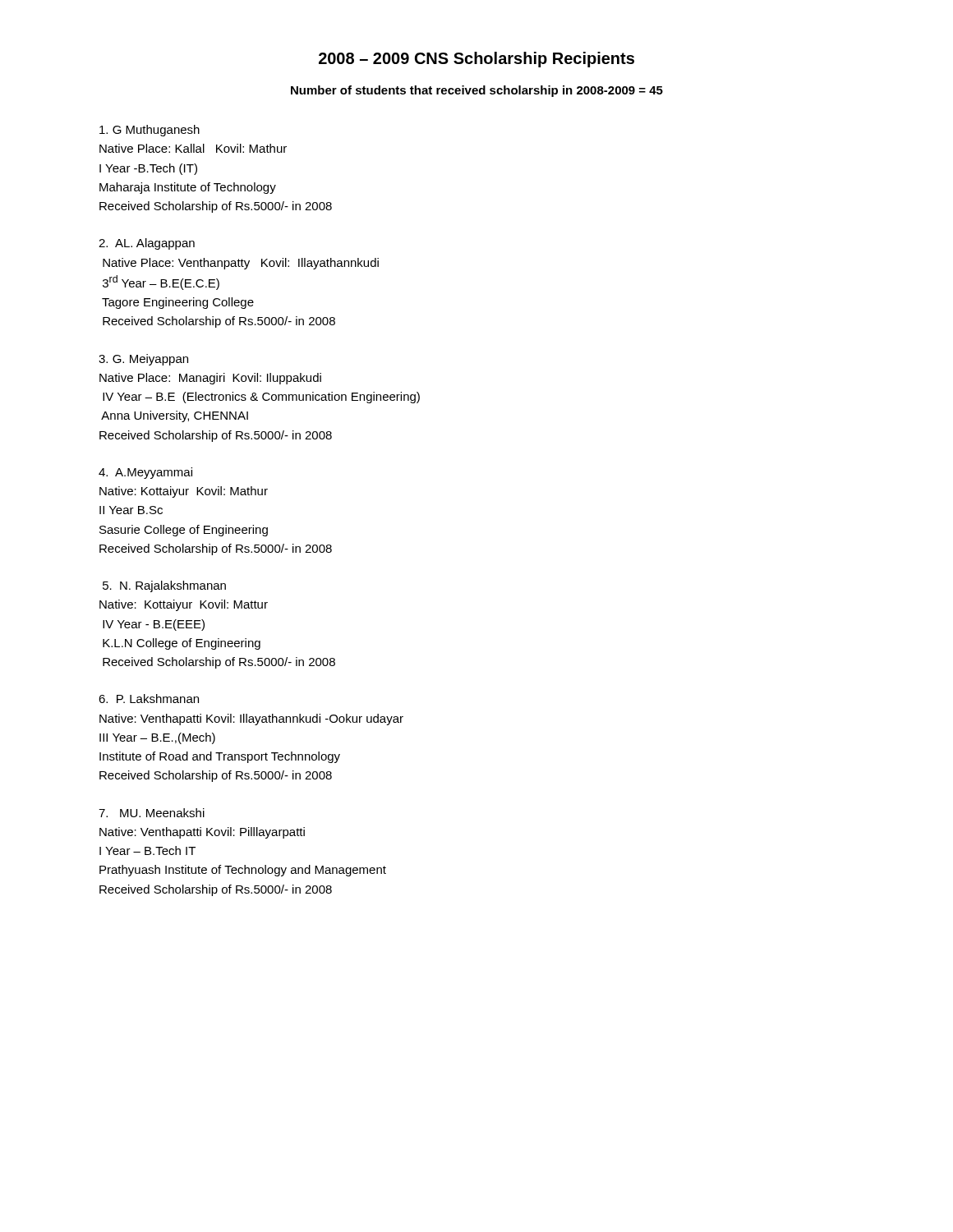
Task: Select a section header
Action: tap(476, 90)
